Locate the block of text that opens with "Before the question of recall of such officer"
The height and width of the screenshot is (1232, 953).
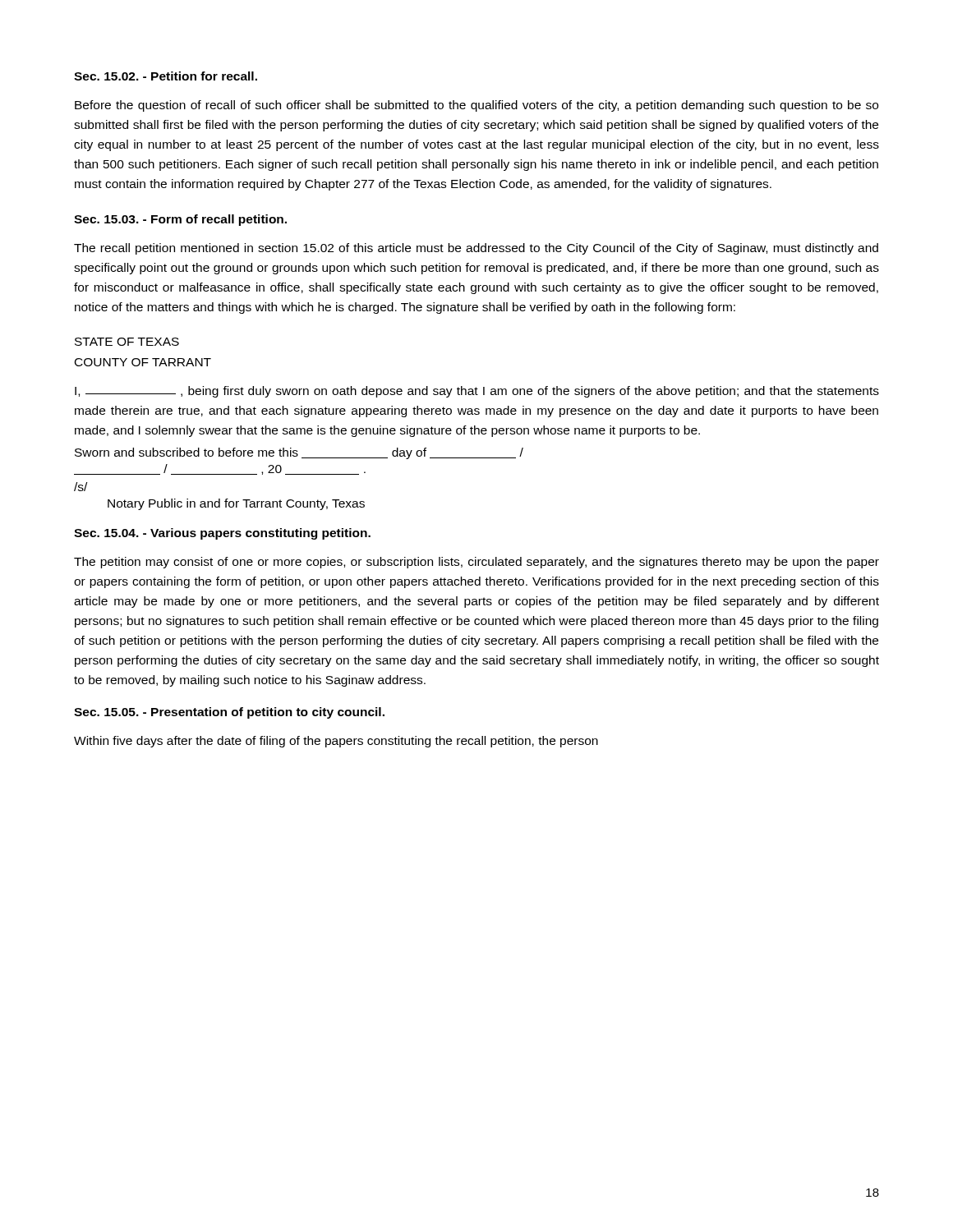[476, 144]
